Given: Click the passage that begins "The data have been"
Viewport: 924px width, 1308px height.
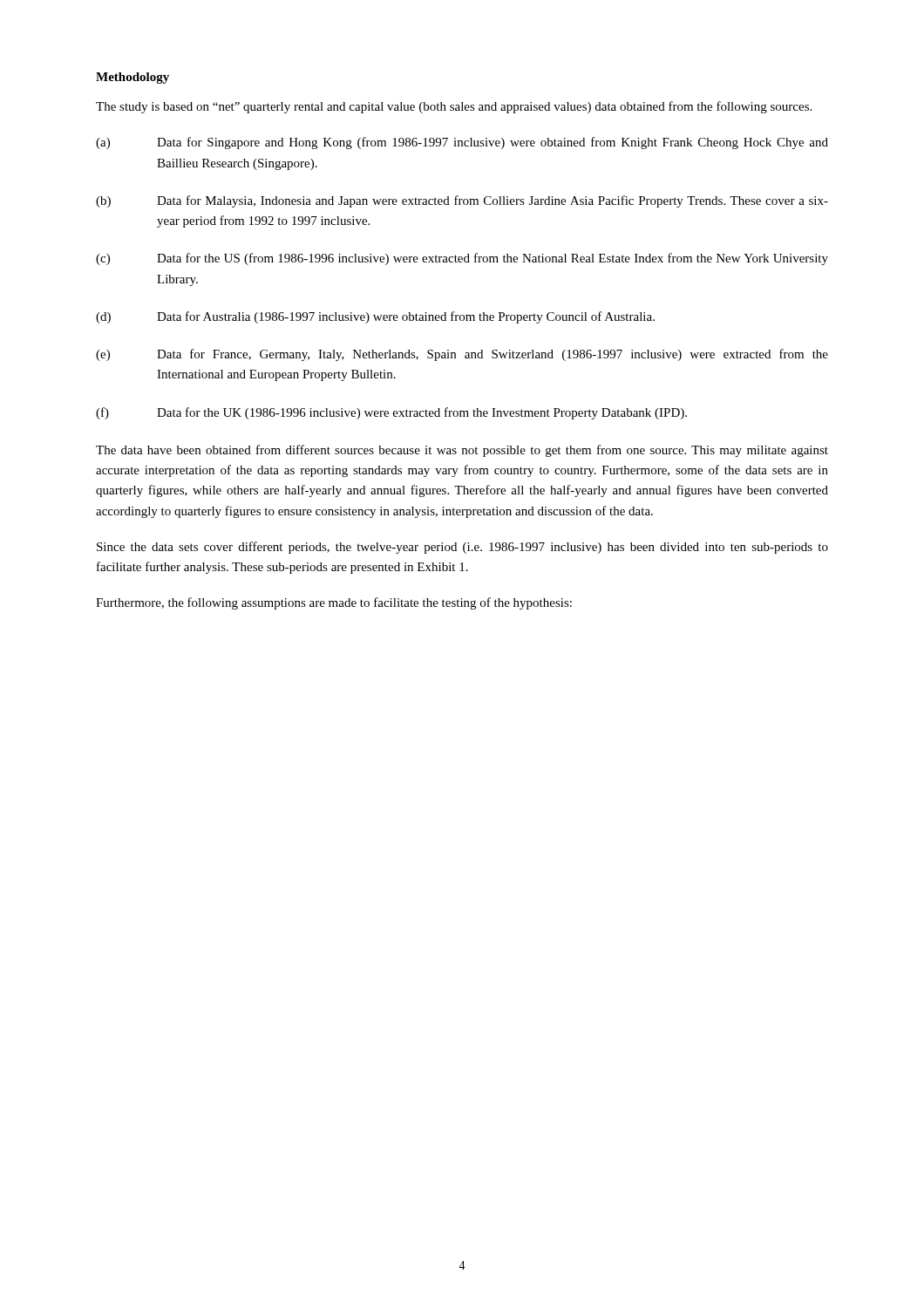Looking at the screenshot, I should pyautogui.click(x=462, y=480).
